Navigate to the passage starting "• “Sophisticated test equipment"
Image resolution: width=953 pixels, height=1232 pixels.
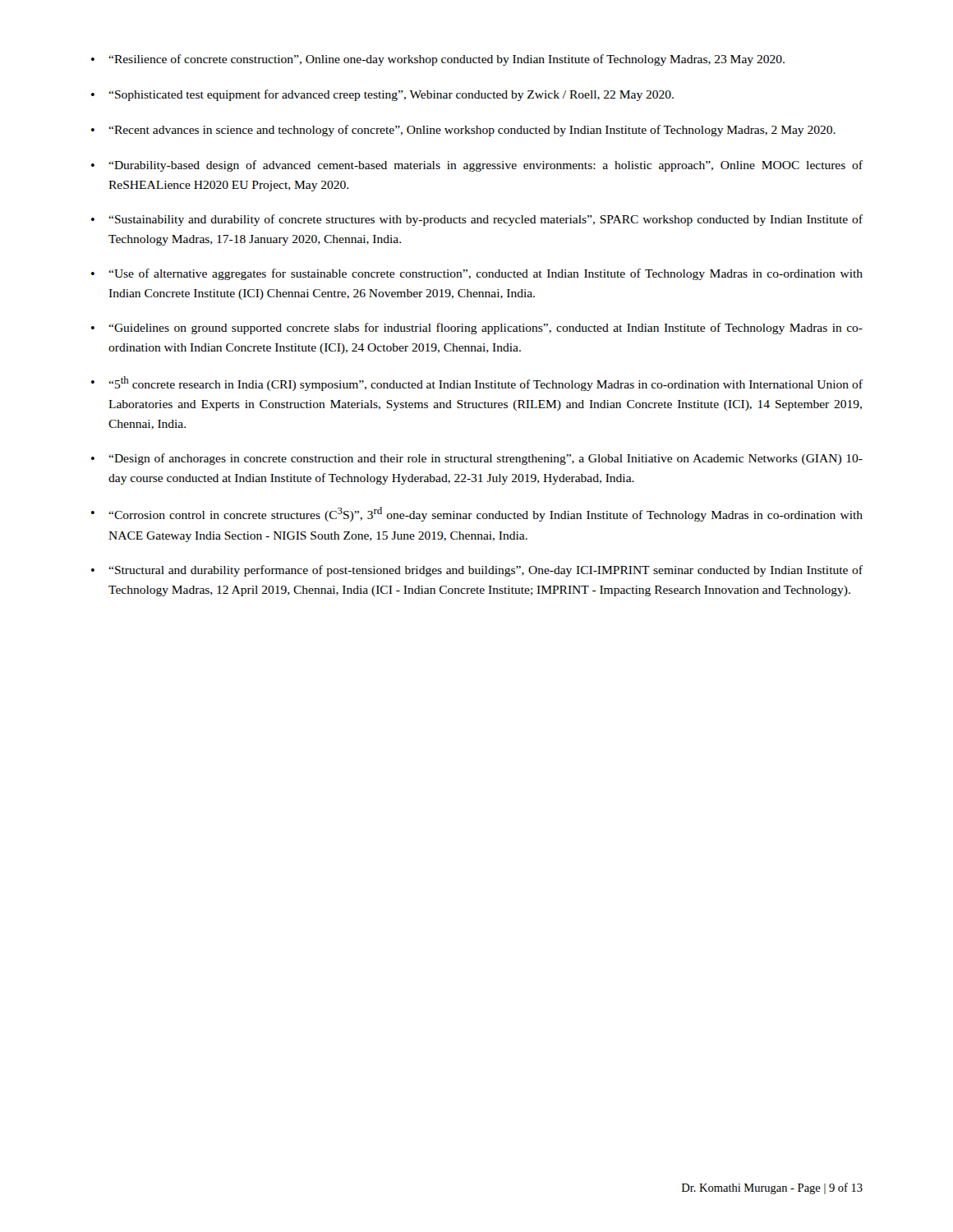tap(382, 95)
